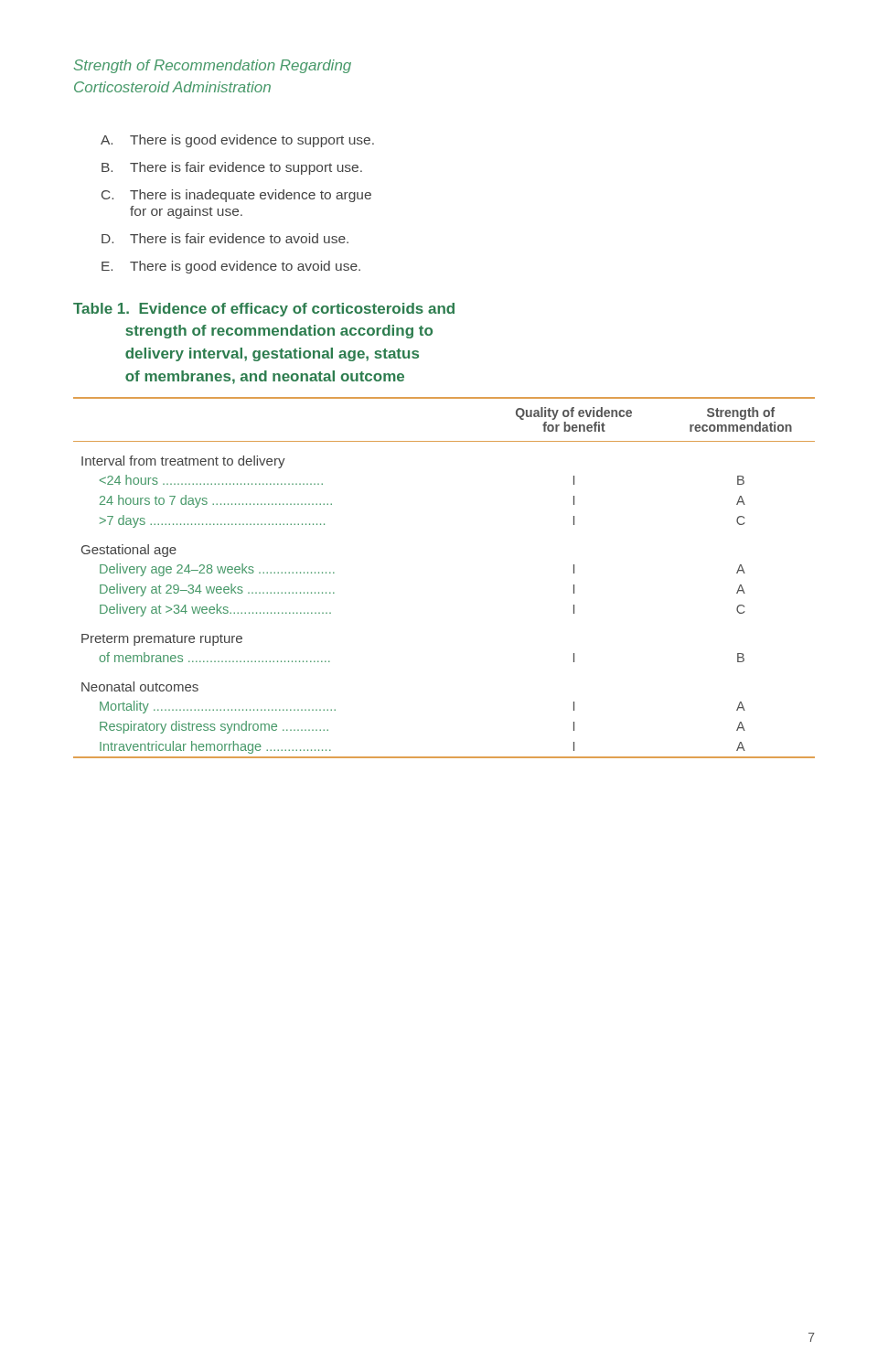Locate the list item with the text "A. There is good"
This screenshot has height=1372, width=888.
238,140
